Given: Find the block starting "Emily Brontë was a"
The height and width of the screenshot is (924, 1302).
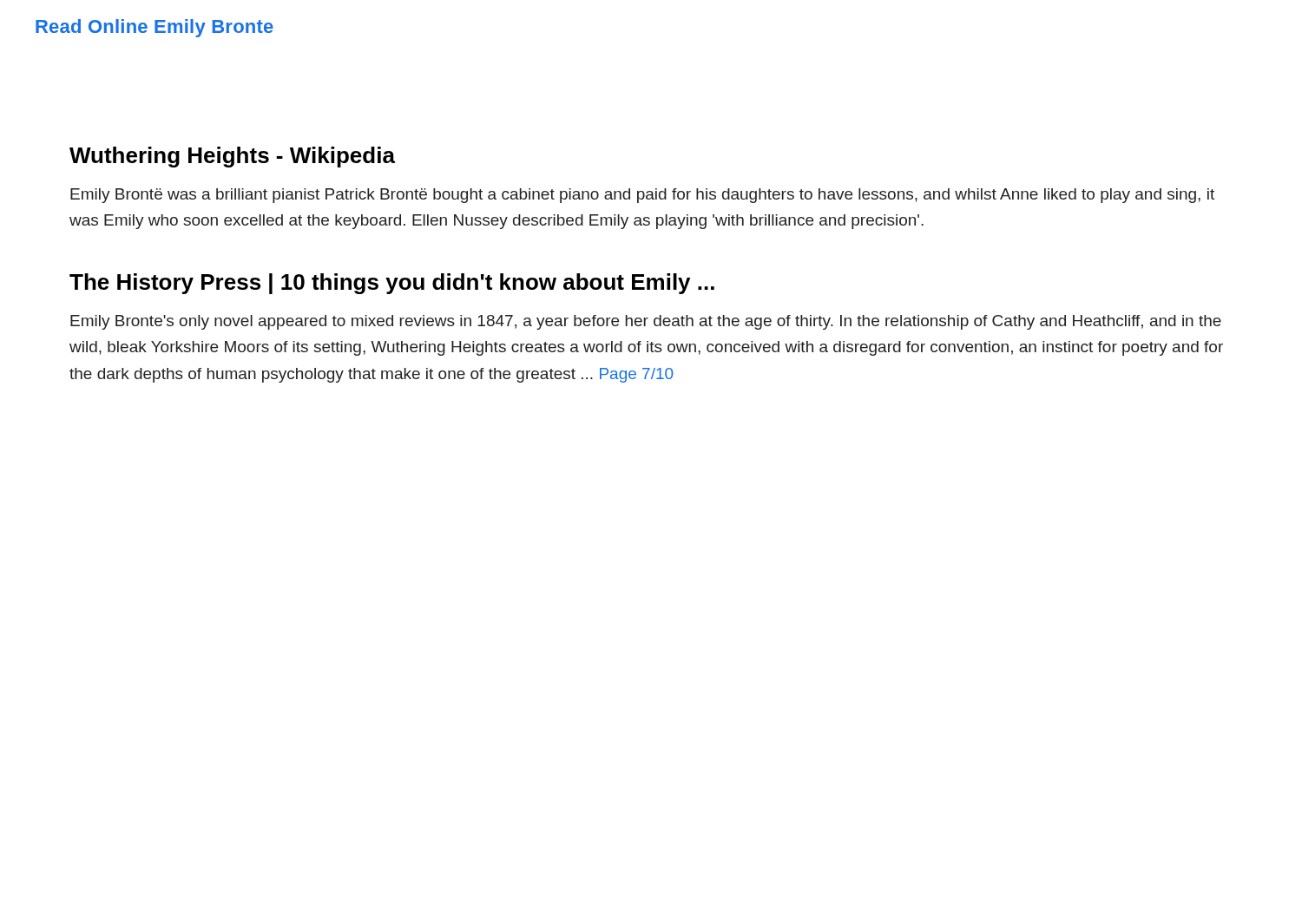Looking at the screenshot, I should [642, 207].
